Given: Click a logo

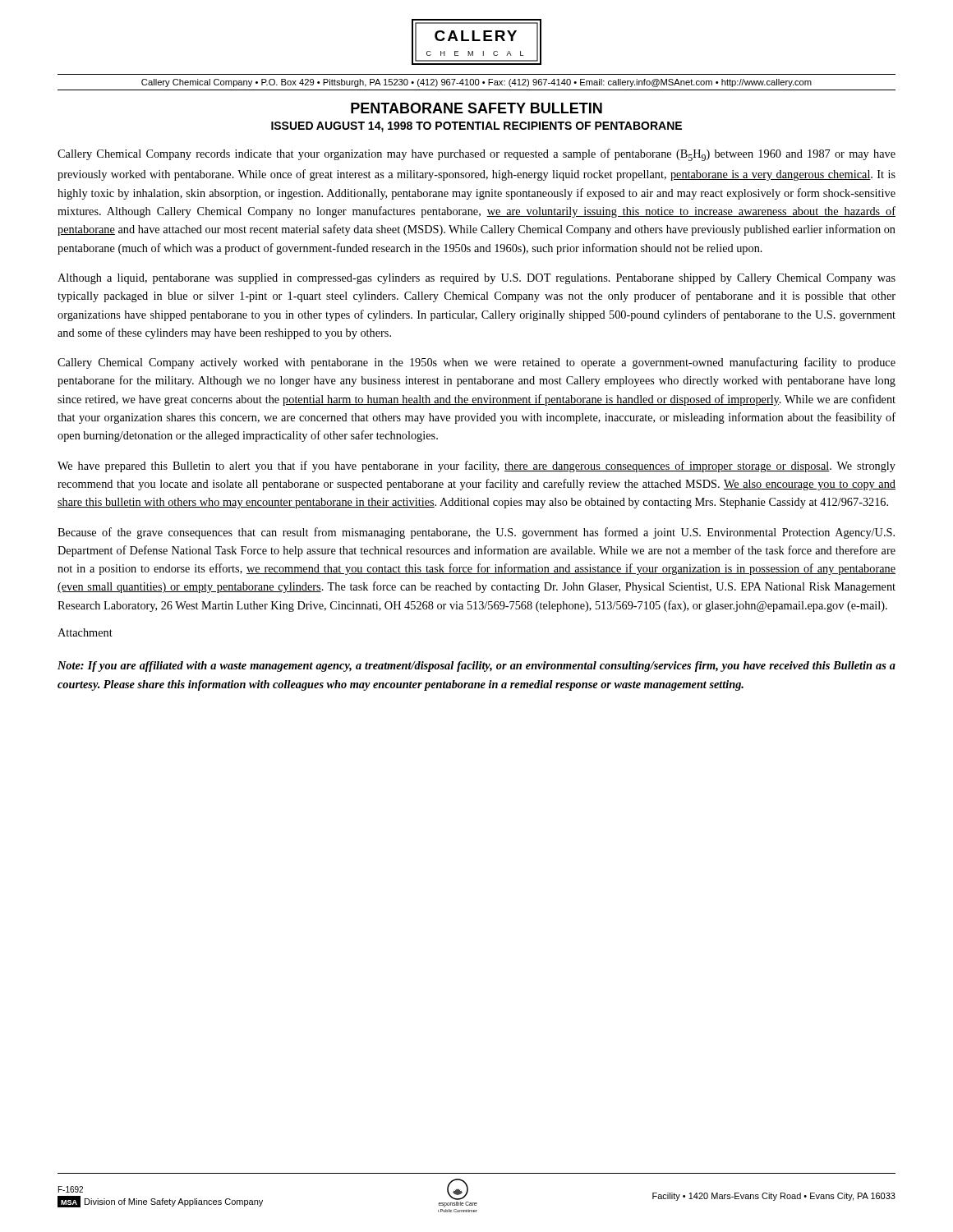Looking at the screenshot, I should coord(476,34).
